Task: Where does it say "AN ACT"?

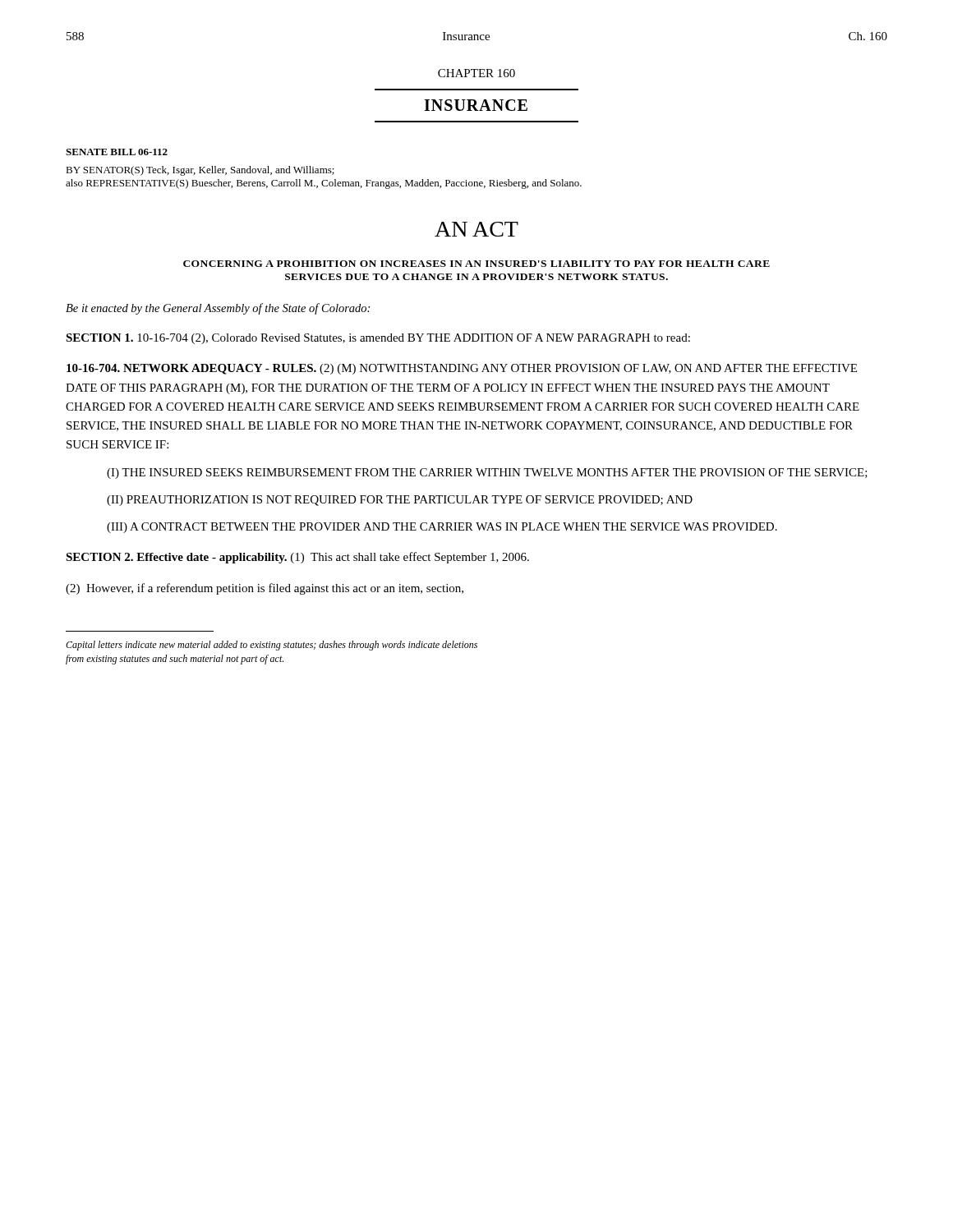Action: (476, 229)
